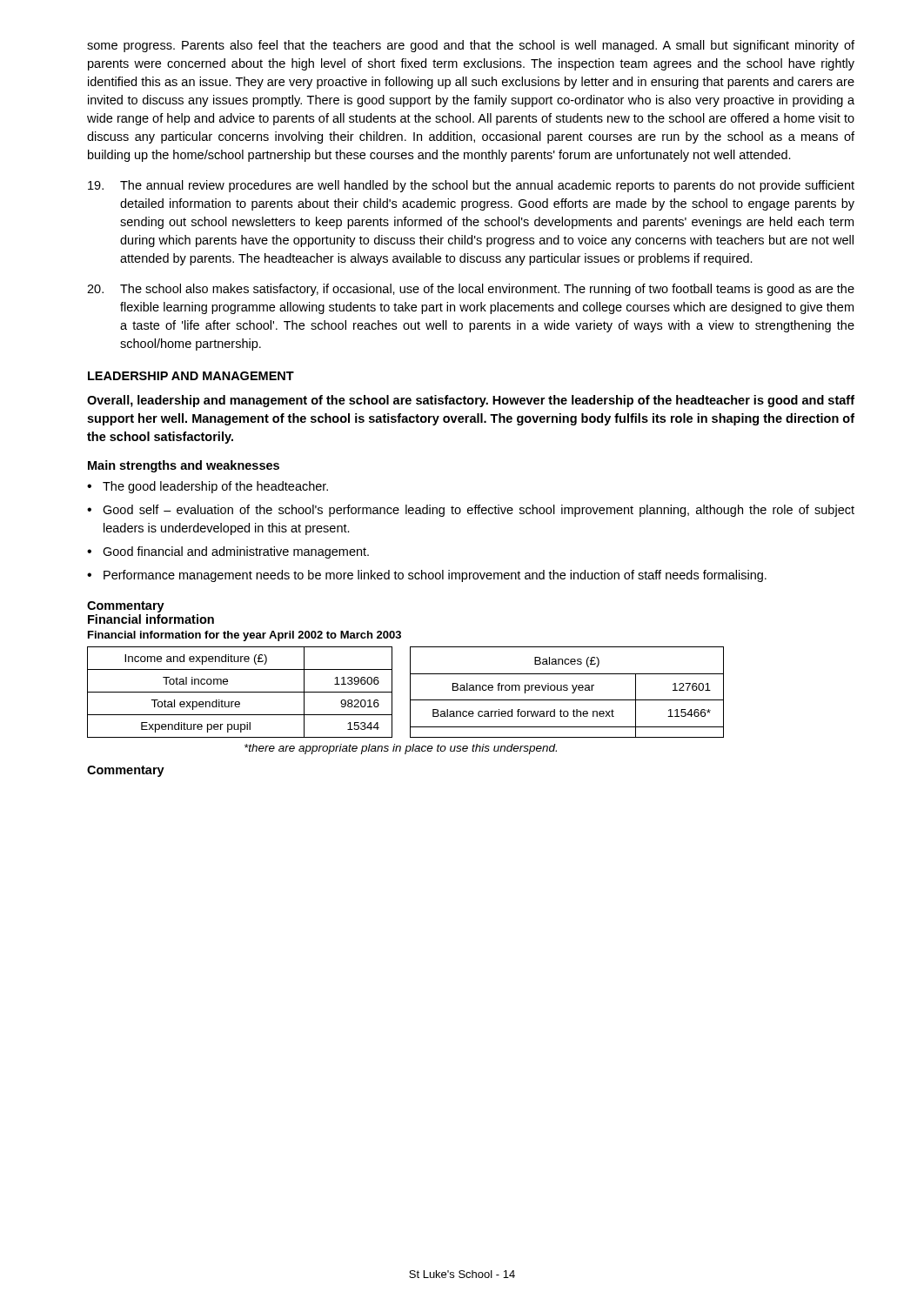This screenshot has width=924, height=1305.
Task: Click on the section header that reads "Financial information"
Action: [x=151, y=620]
